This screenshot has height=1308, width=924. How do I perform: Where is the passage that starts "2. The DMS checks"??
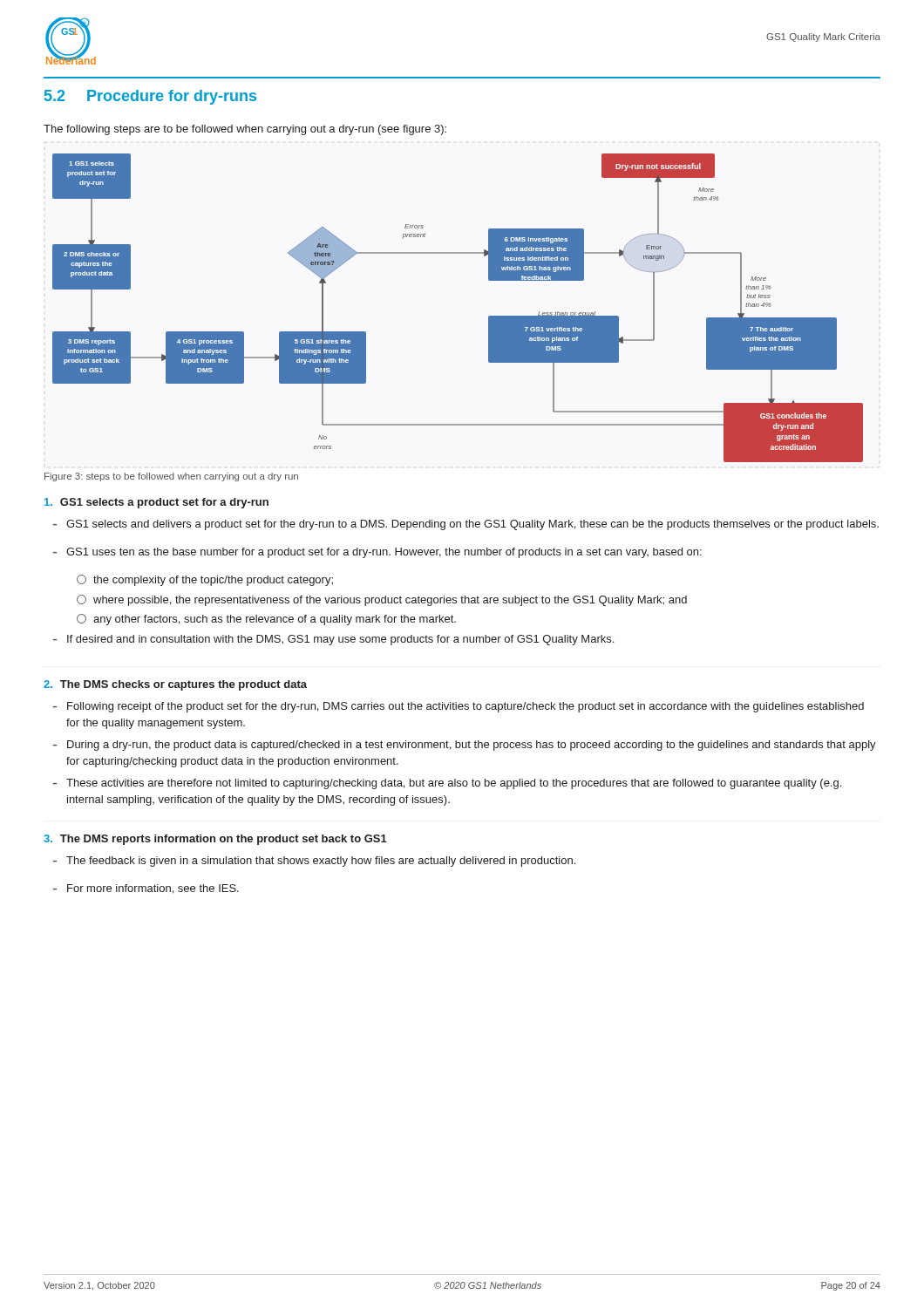pyautogui.click(x=175, y=684)
